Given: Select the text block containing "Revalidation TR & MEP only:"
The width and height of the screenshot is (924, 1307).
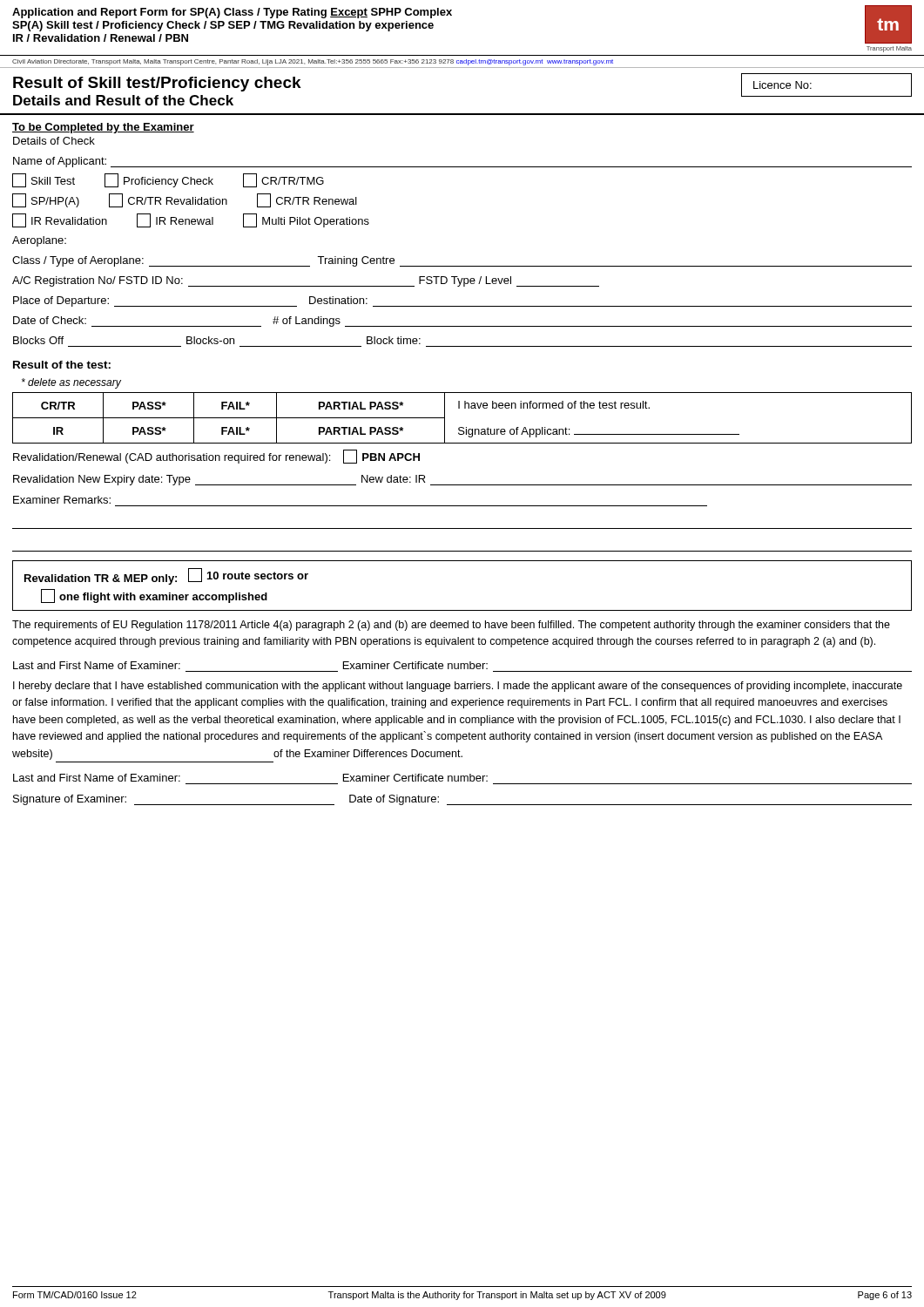Looking at the screenshot, I should click(166, 576).
